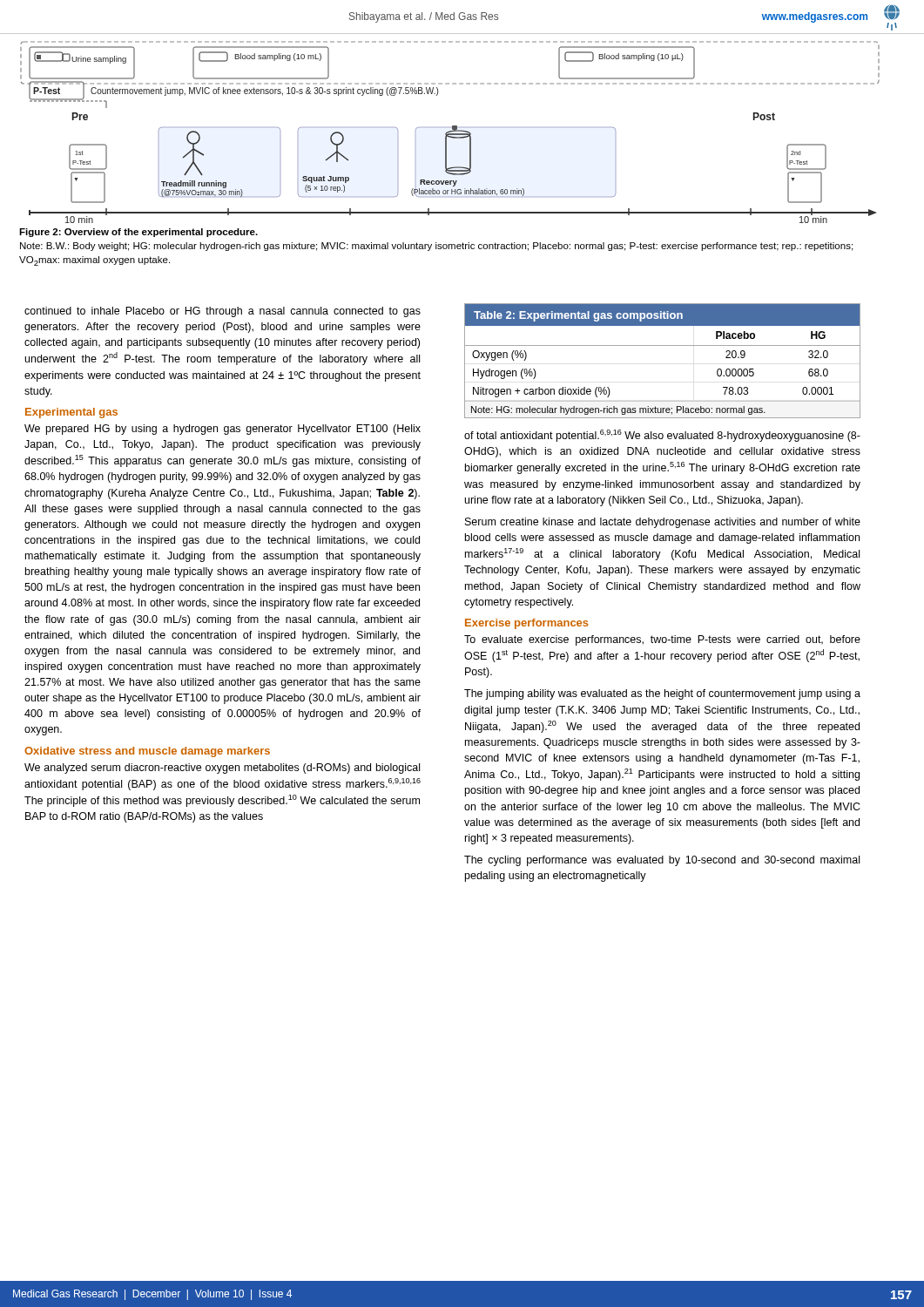Click on the caption containing "Figure 2: Overview of the experimental procedure. Note:"
This screenshot has height=1307, width=924.
point(436,247)
